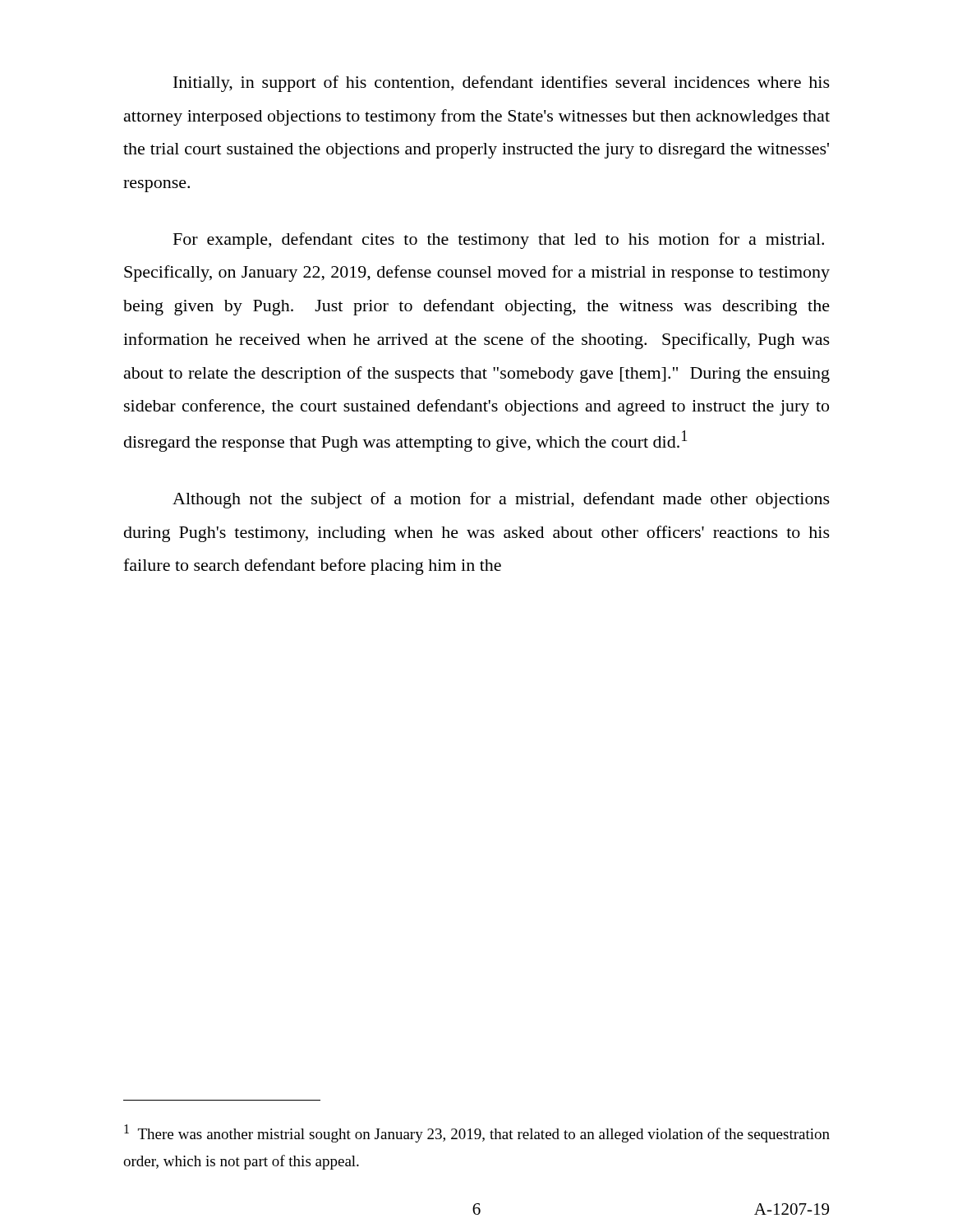The image size is (953, 1232).
Task: Select the footnote containing "1 There was another"
Action: pos(476,1146)
